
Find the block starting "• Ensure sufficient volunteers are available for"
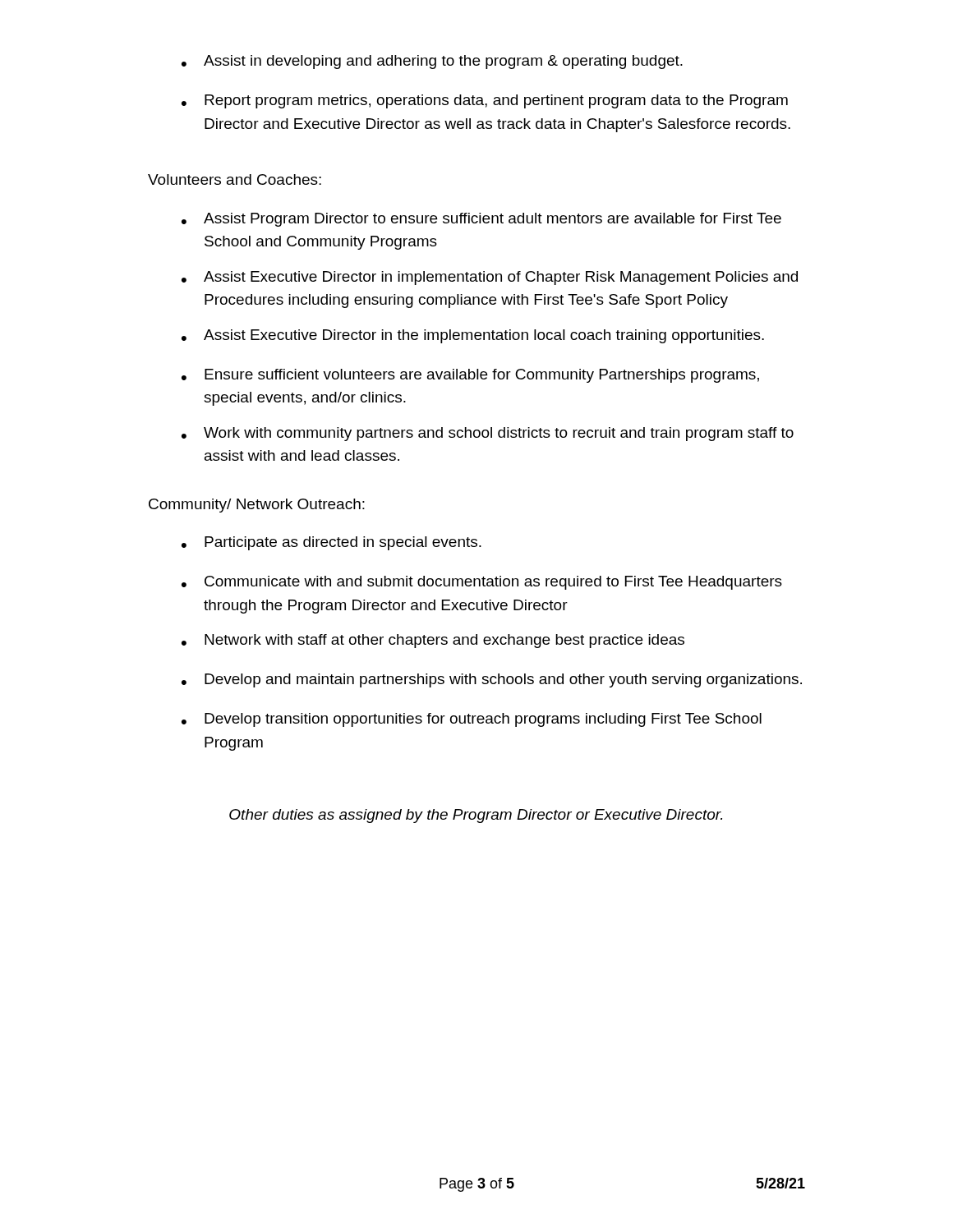pyautogui.click(x=493, y=386)
